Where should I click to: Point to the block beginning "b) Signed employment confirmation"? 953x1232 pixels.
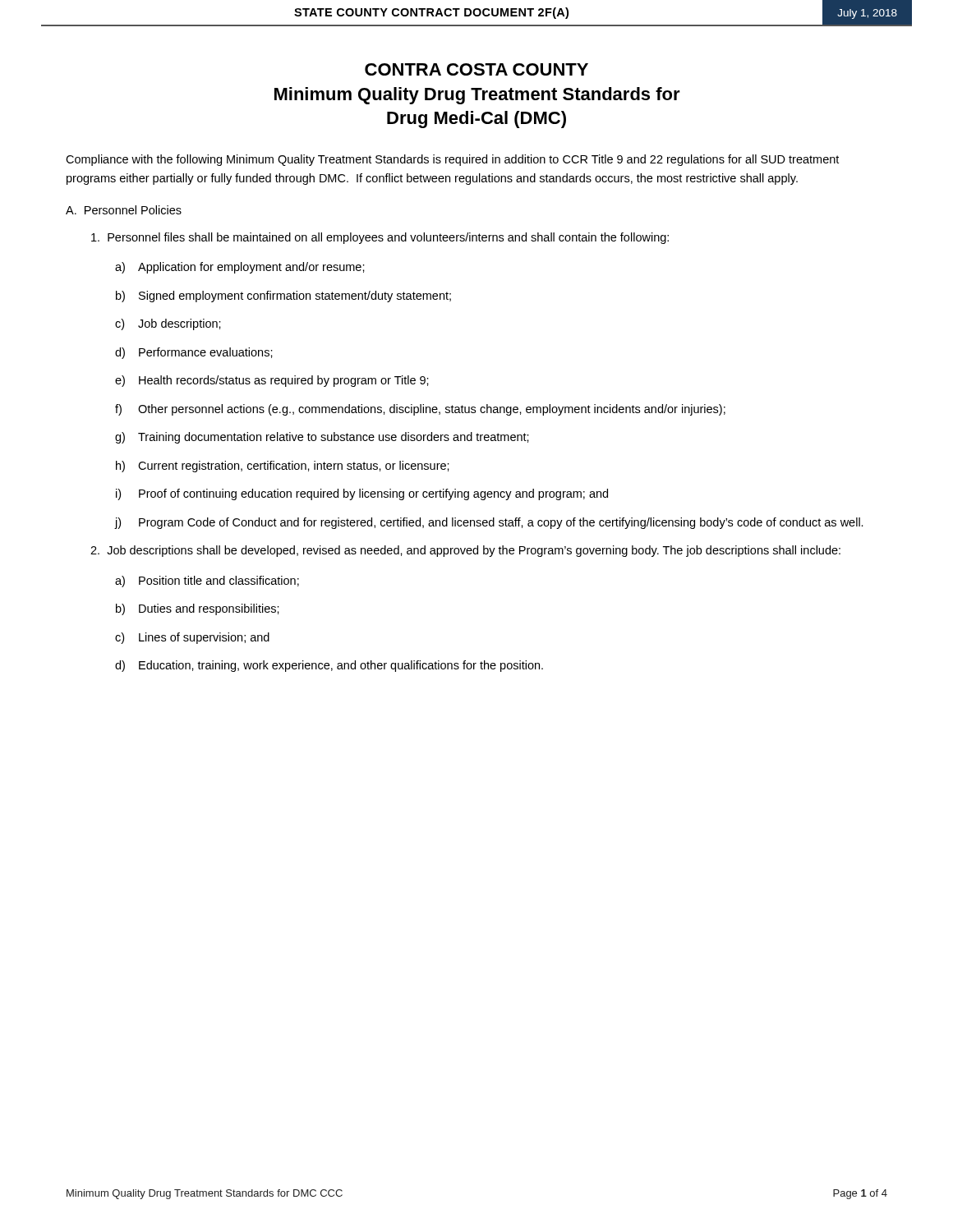click(x=283, y=297)
